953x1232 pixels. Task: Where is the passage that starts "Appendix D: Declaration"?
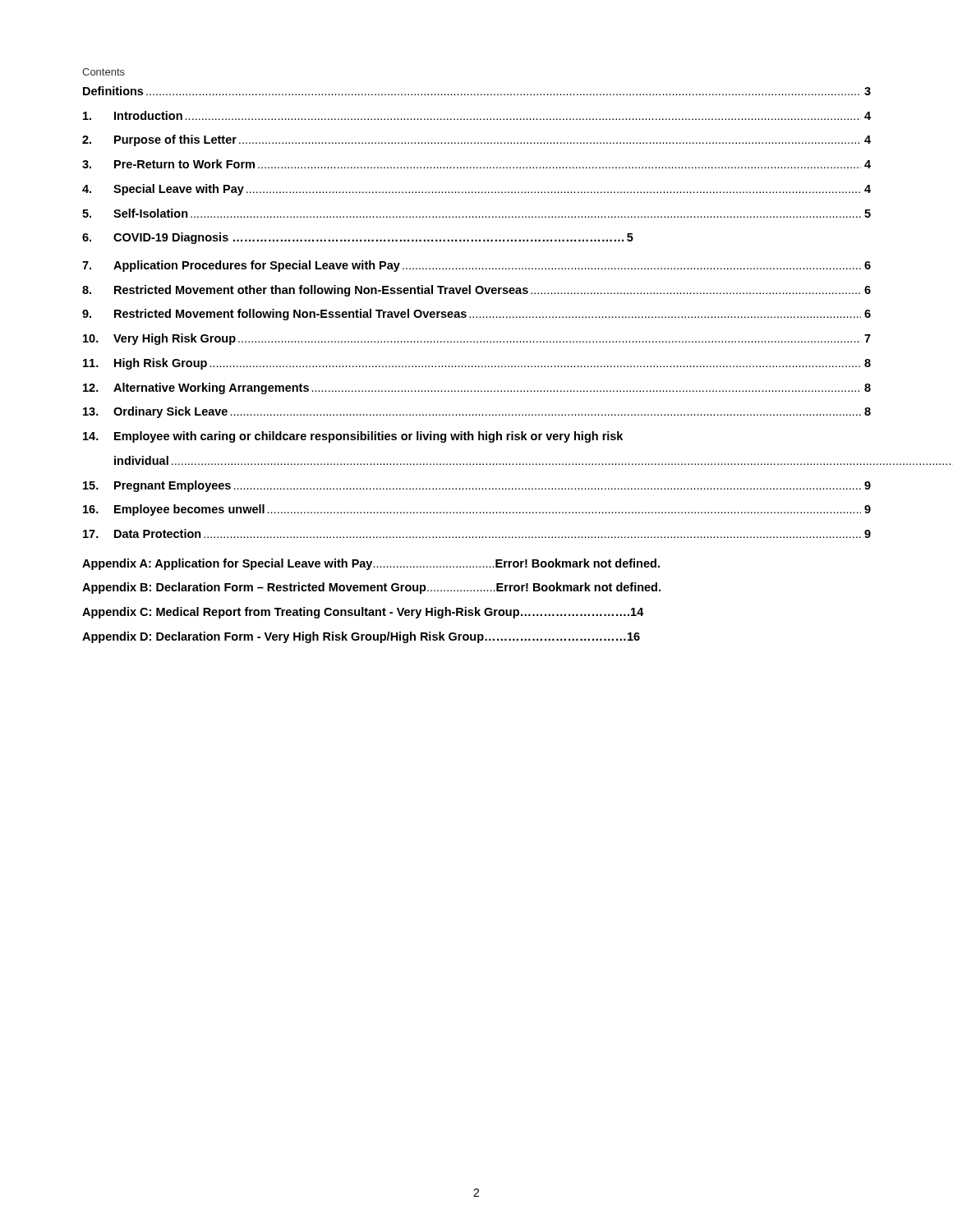[476, 637]
